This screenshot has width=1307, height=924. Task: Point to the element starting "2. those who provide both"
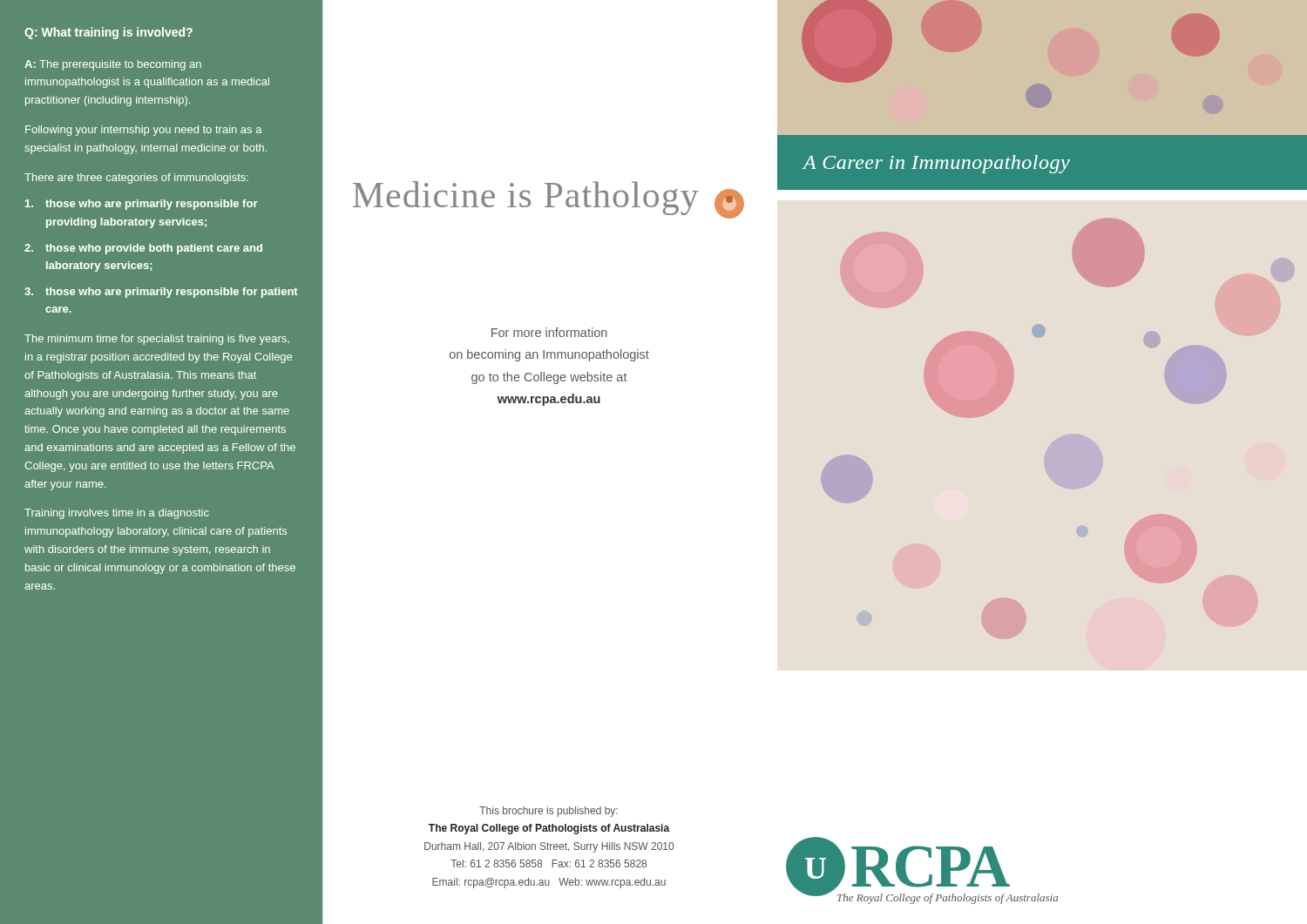coord(161,257)
